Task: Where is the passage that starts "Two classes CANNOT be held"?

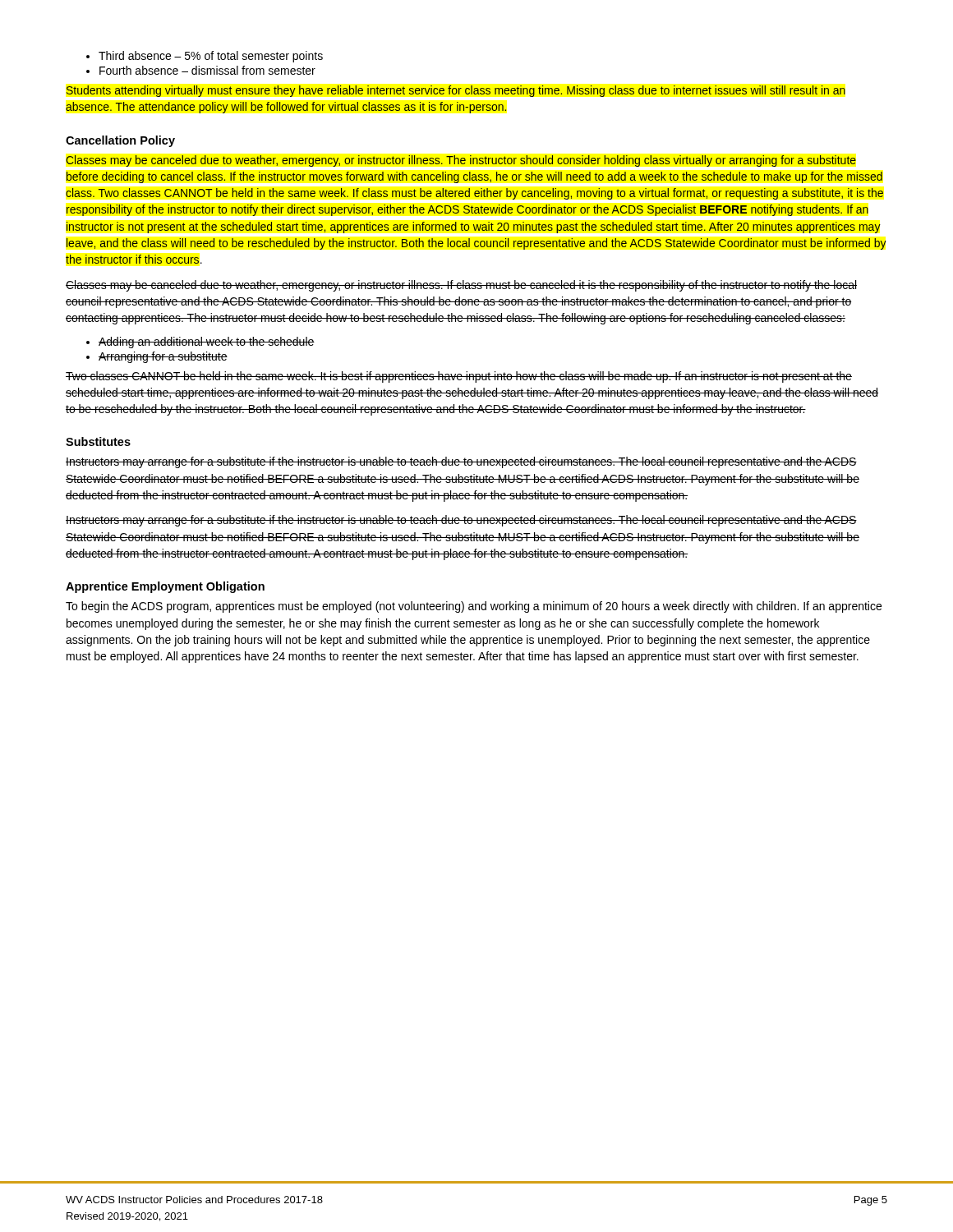Action: (472, 392)
